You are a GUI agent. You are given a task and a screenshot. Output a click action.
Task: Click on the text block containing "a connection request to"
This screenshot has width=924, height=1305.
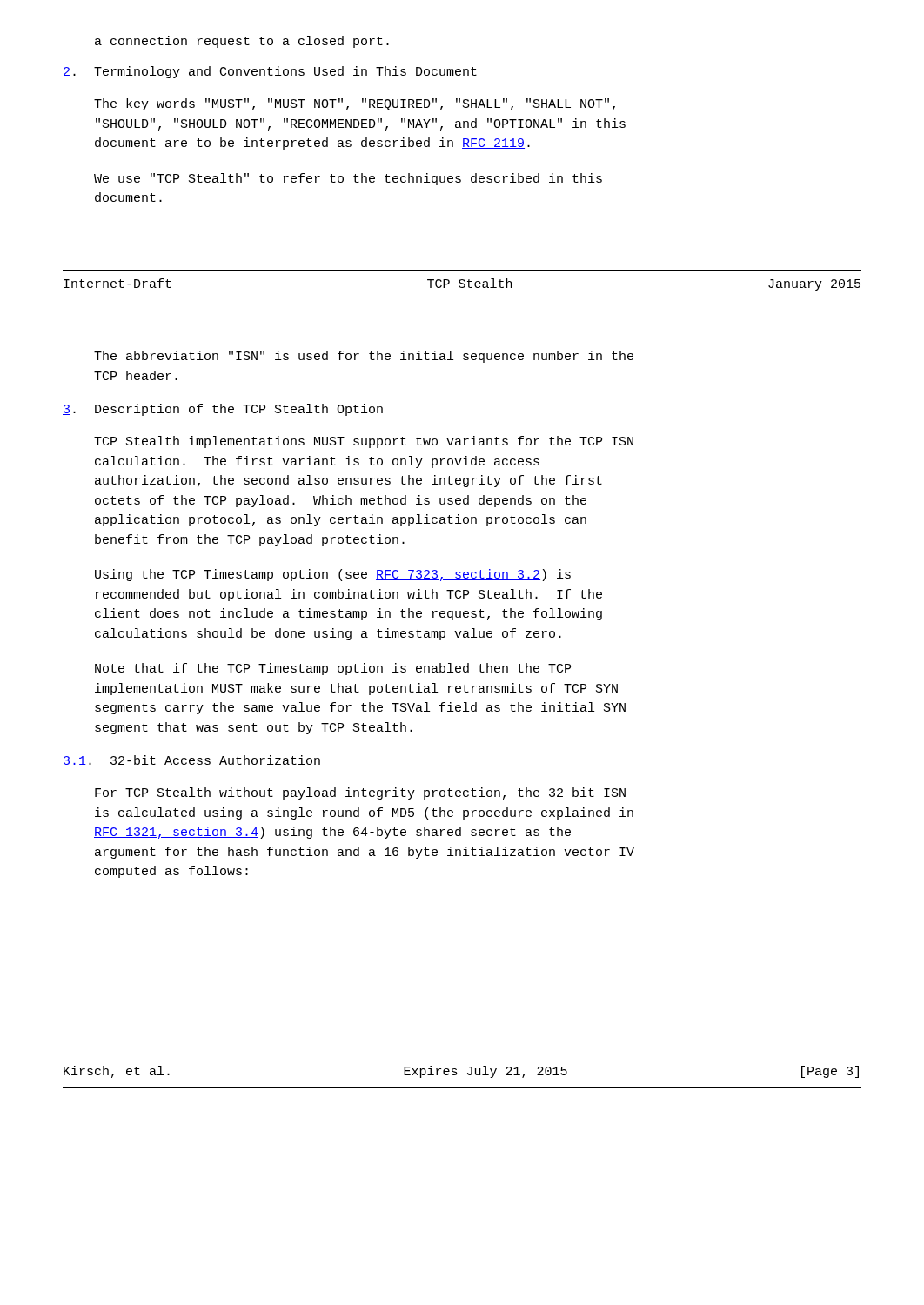point(243,42)
